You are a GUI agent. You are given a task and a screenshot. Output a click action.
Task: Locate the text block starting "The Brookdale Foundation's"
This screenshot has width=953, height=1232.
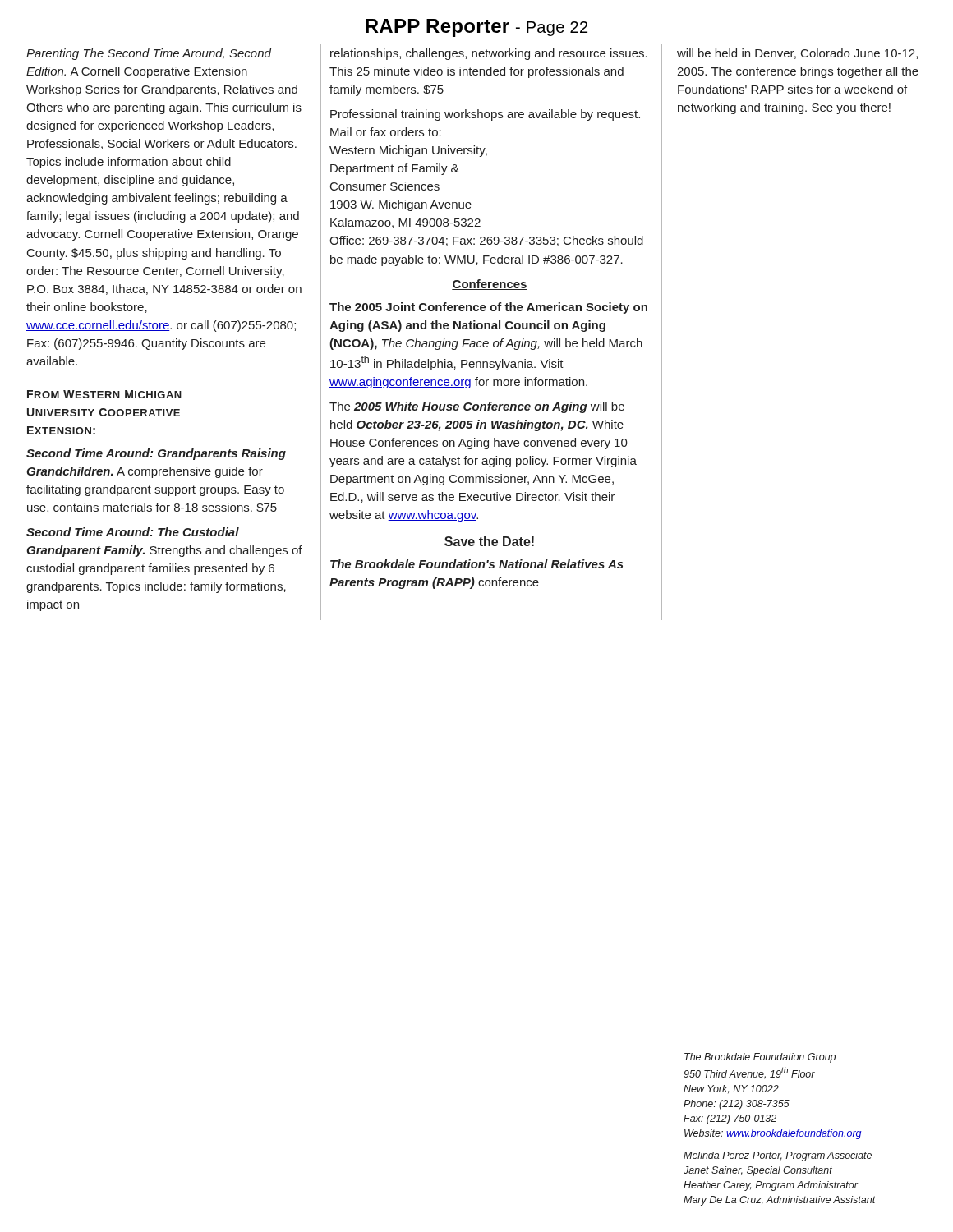tap(490, 573)
